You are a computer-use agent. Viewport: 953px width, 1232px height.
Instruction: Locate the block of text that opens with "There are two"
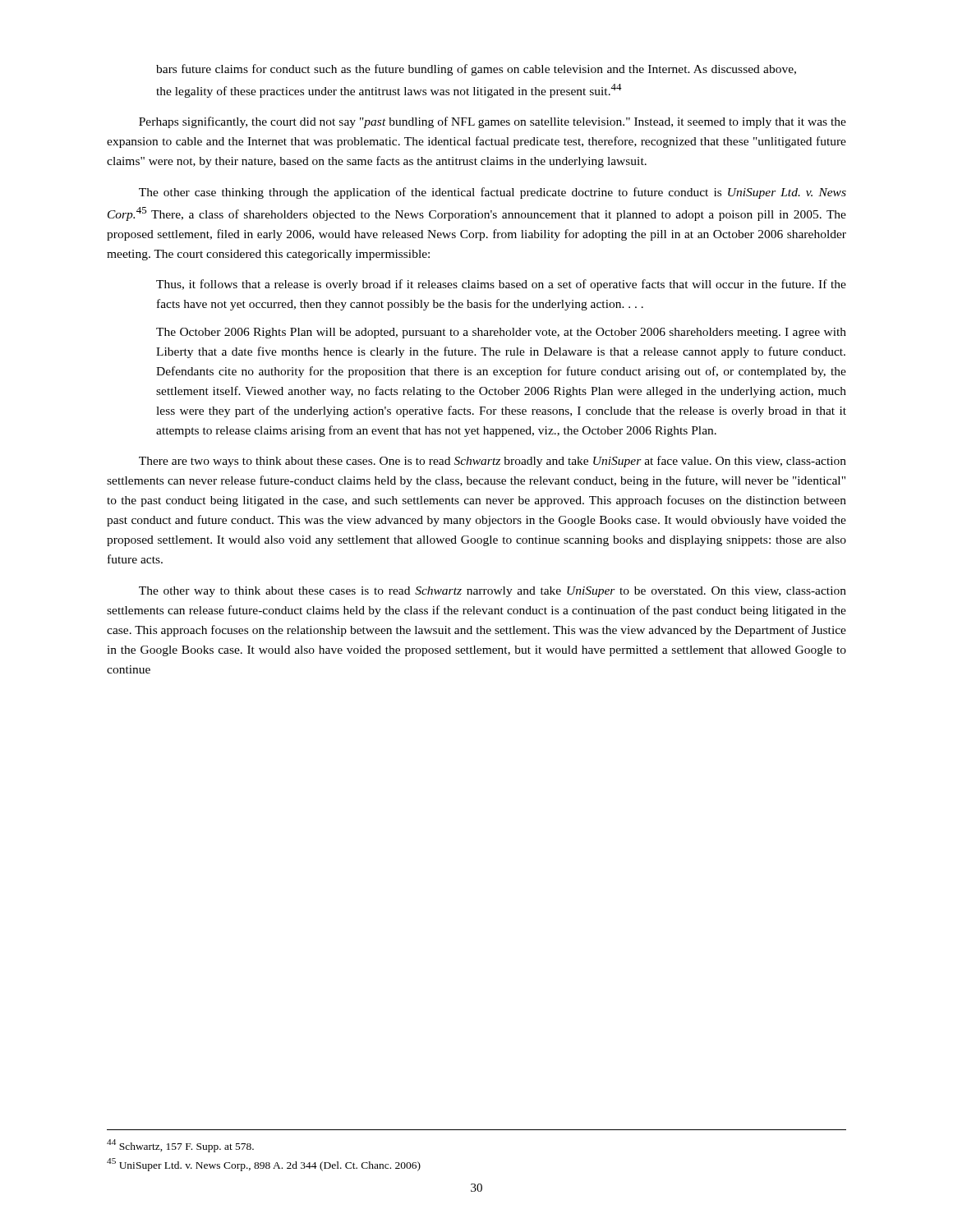click(476, 510)
